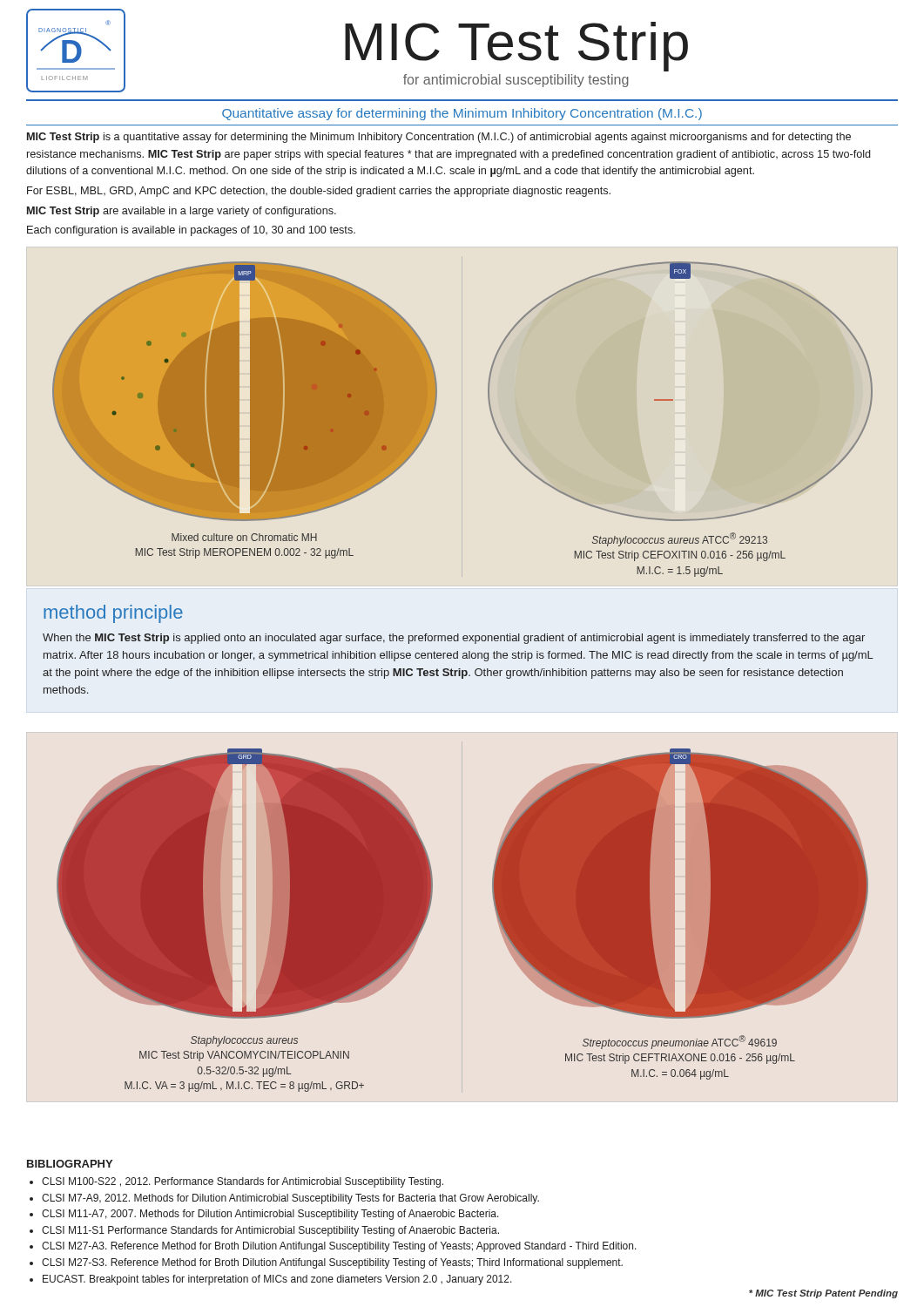
Task: Locate the text starting "MIC Test Strip Patent"
Action: click(x=823, y=1293)
